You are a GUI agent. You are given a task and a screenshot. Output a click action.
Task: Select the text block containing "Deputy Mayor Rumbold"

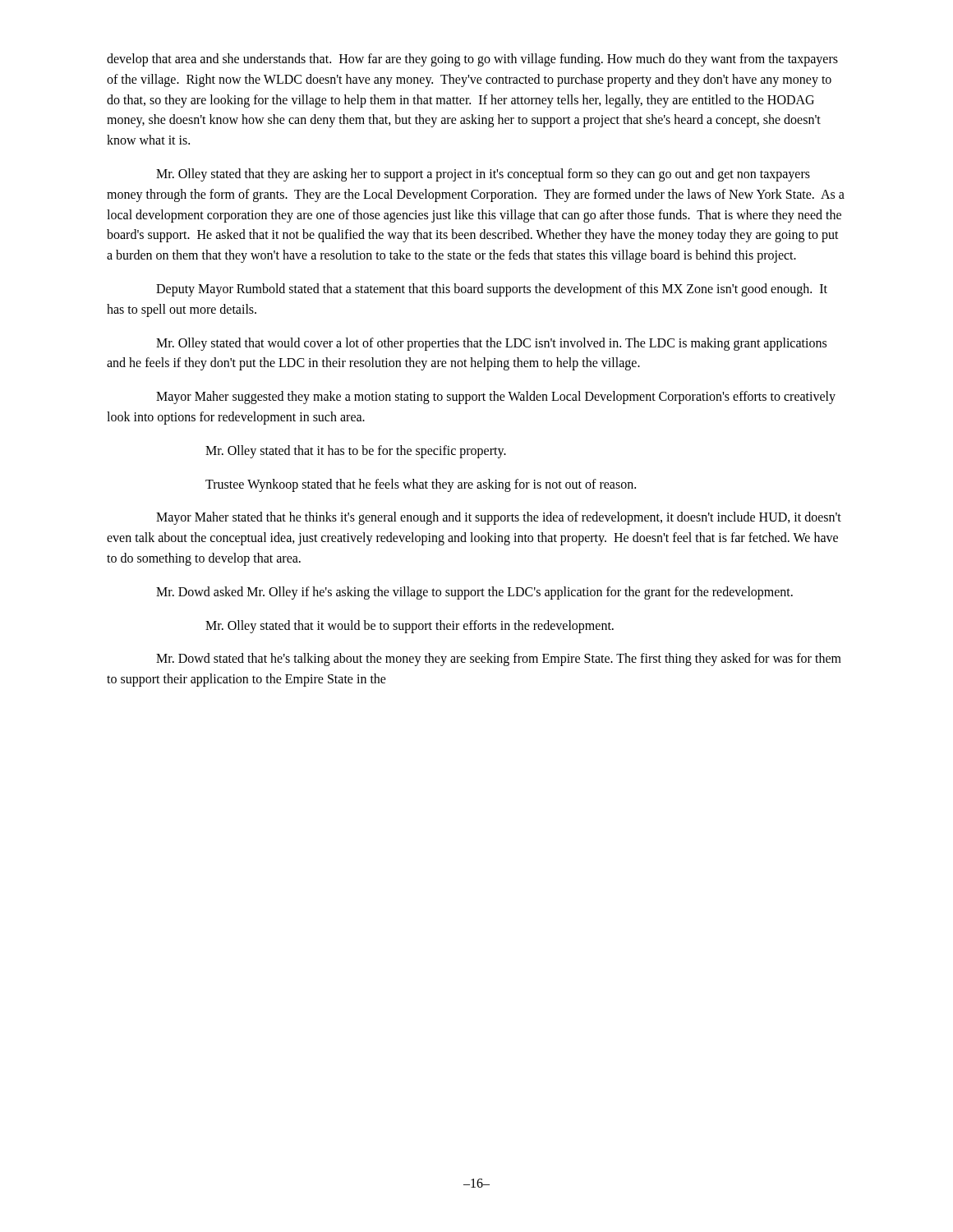476,300
